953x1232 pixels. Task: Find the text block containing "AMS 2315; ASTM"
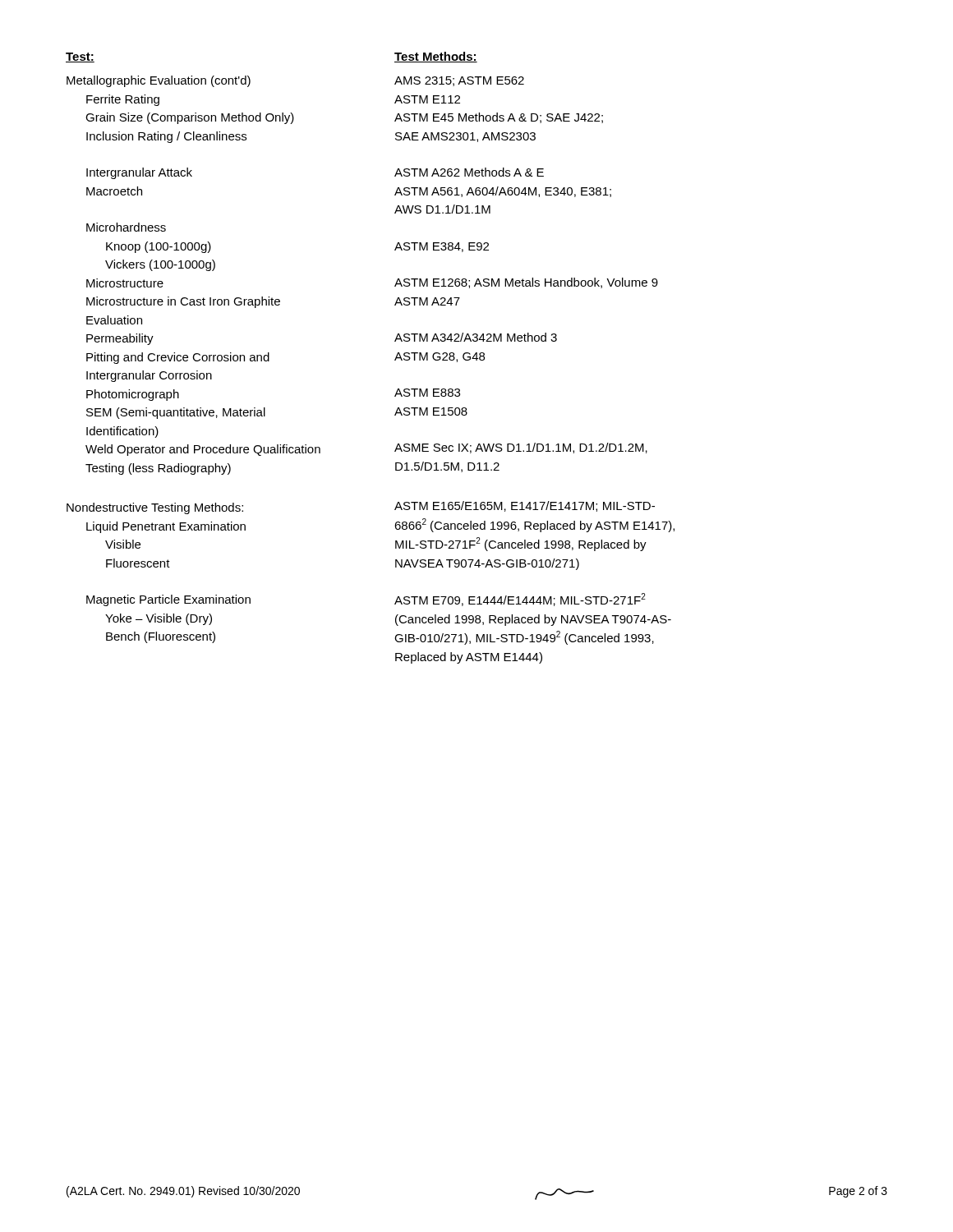[x=459, y=81]
